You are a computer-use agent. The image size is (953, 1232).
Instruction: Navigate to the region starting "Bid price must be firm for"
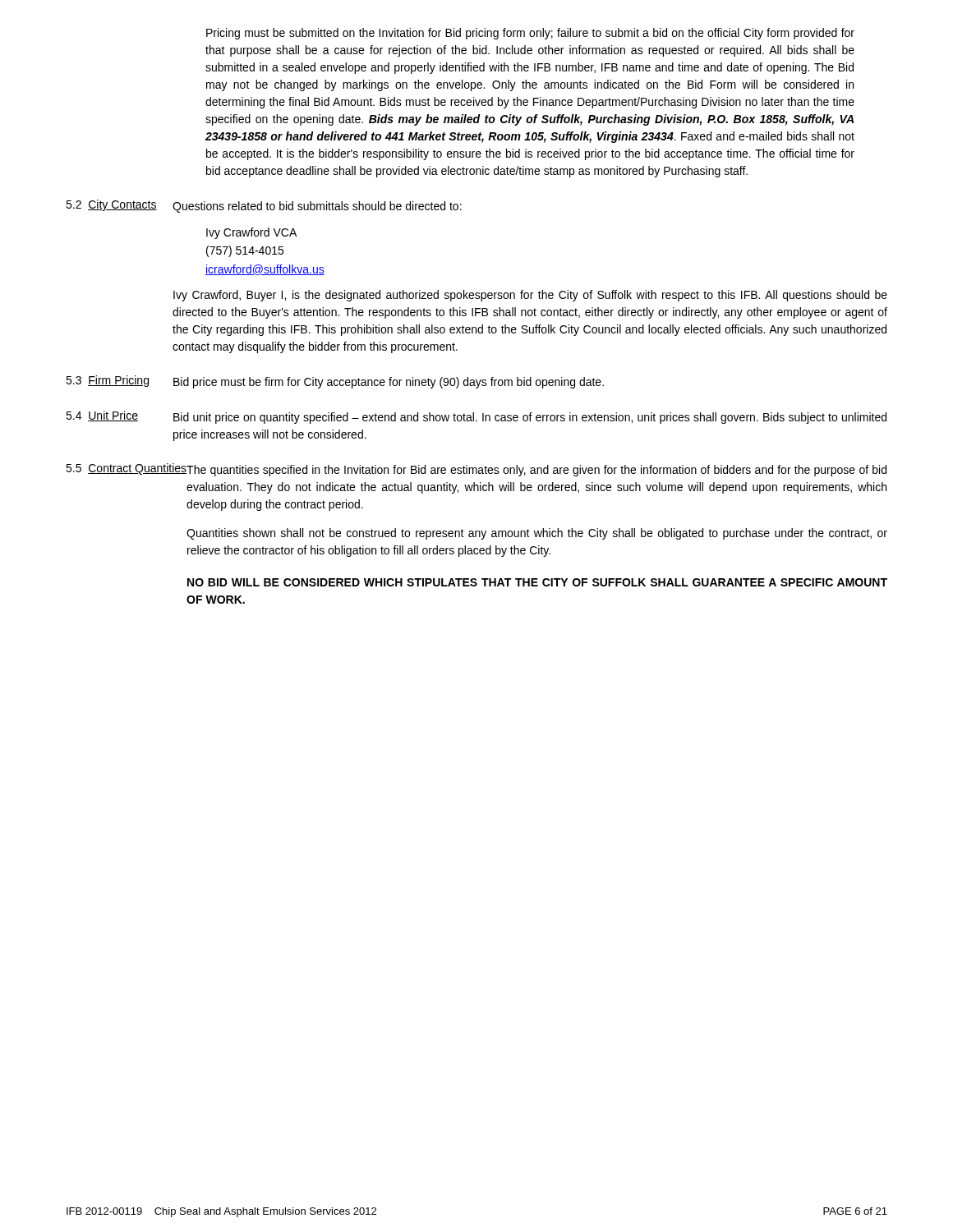[x=389, y=382]
